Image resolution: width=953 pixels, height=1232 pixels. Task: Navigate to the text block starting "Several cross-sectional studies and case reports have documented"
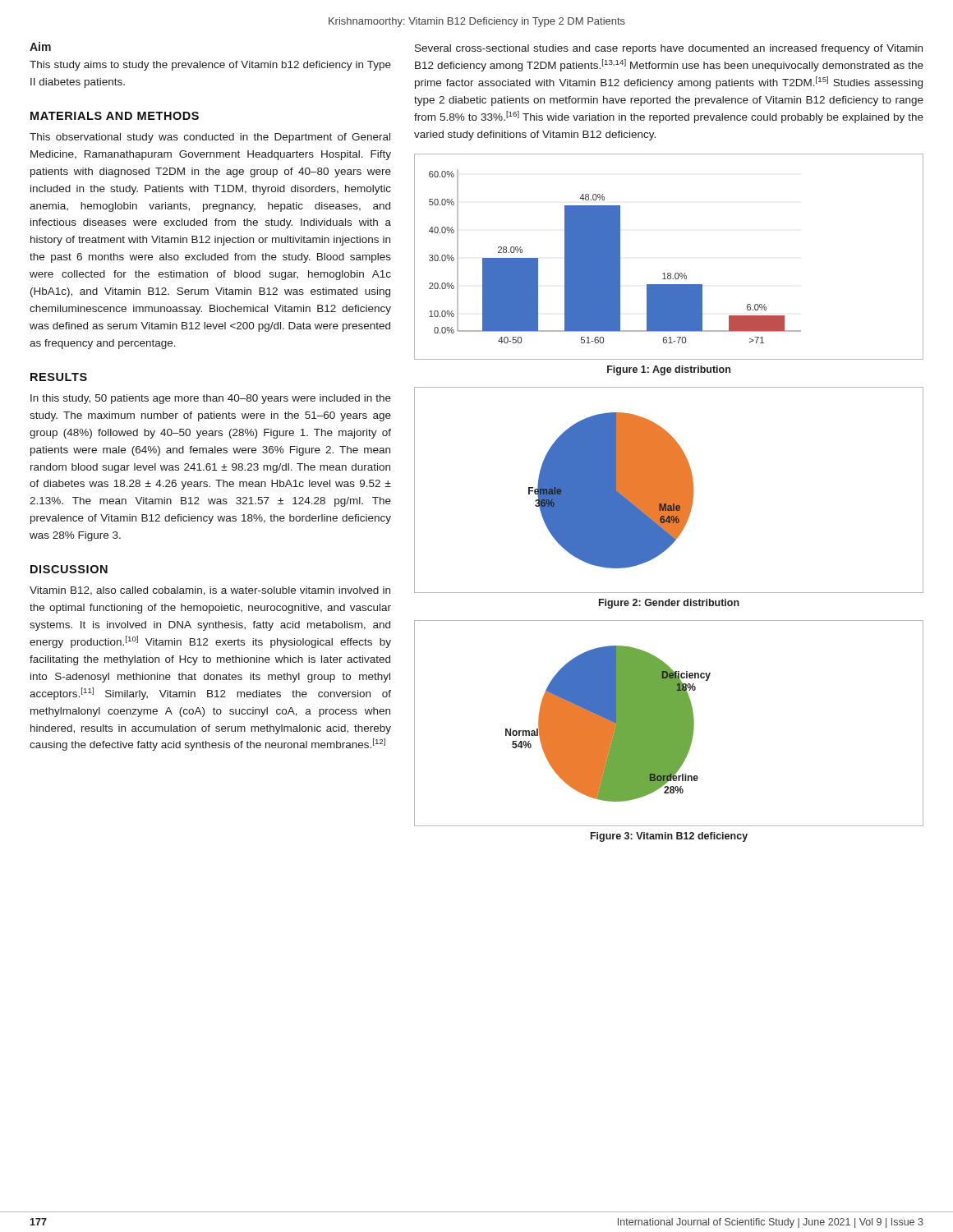[x=669, y=92]
